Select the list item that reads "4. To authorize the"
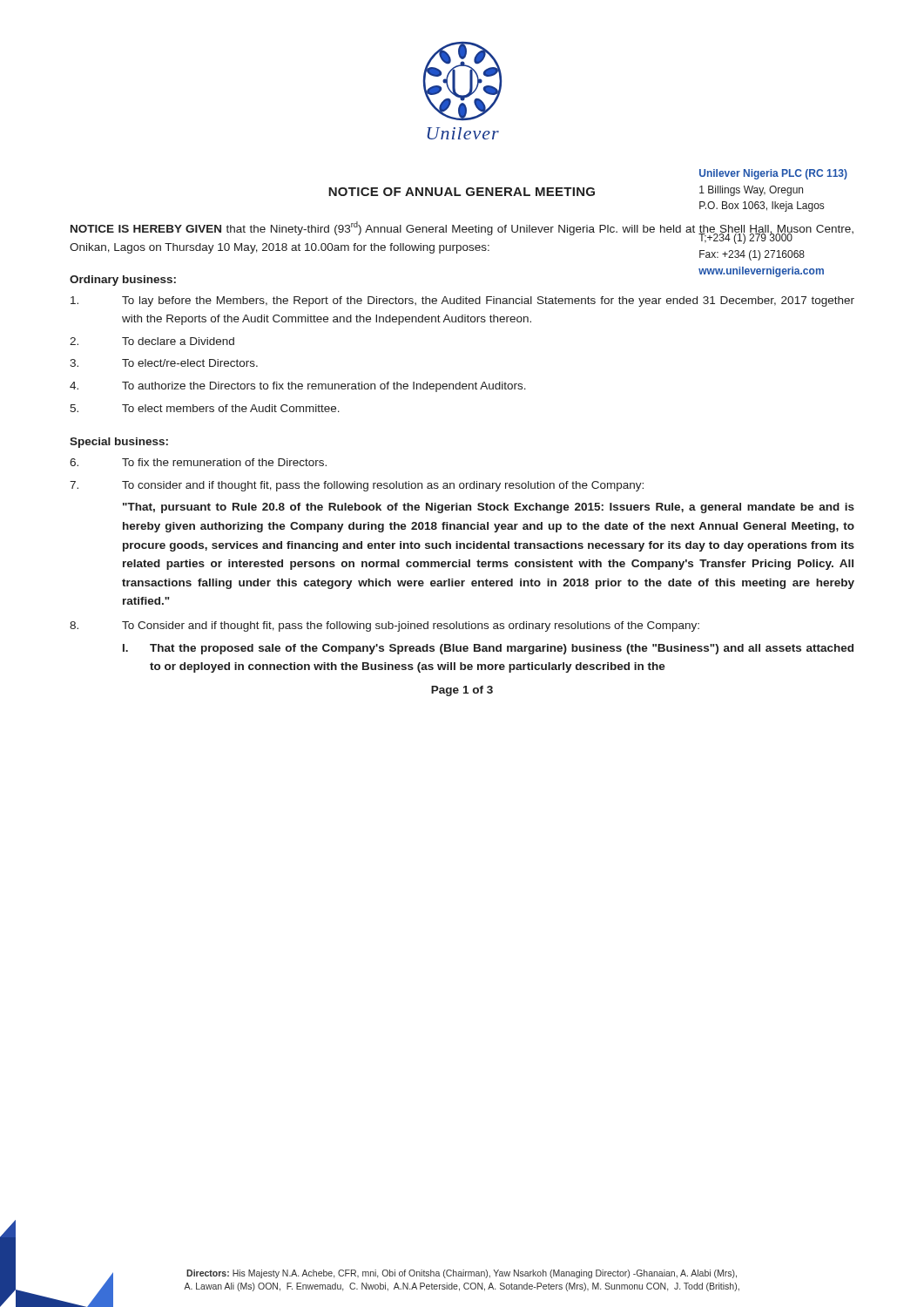The image size is (924, 1307). click(x=462, y=386)
